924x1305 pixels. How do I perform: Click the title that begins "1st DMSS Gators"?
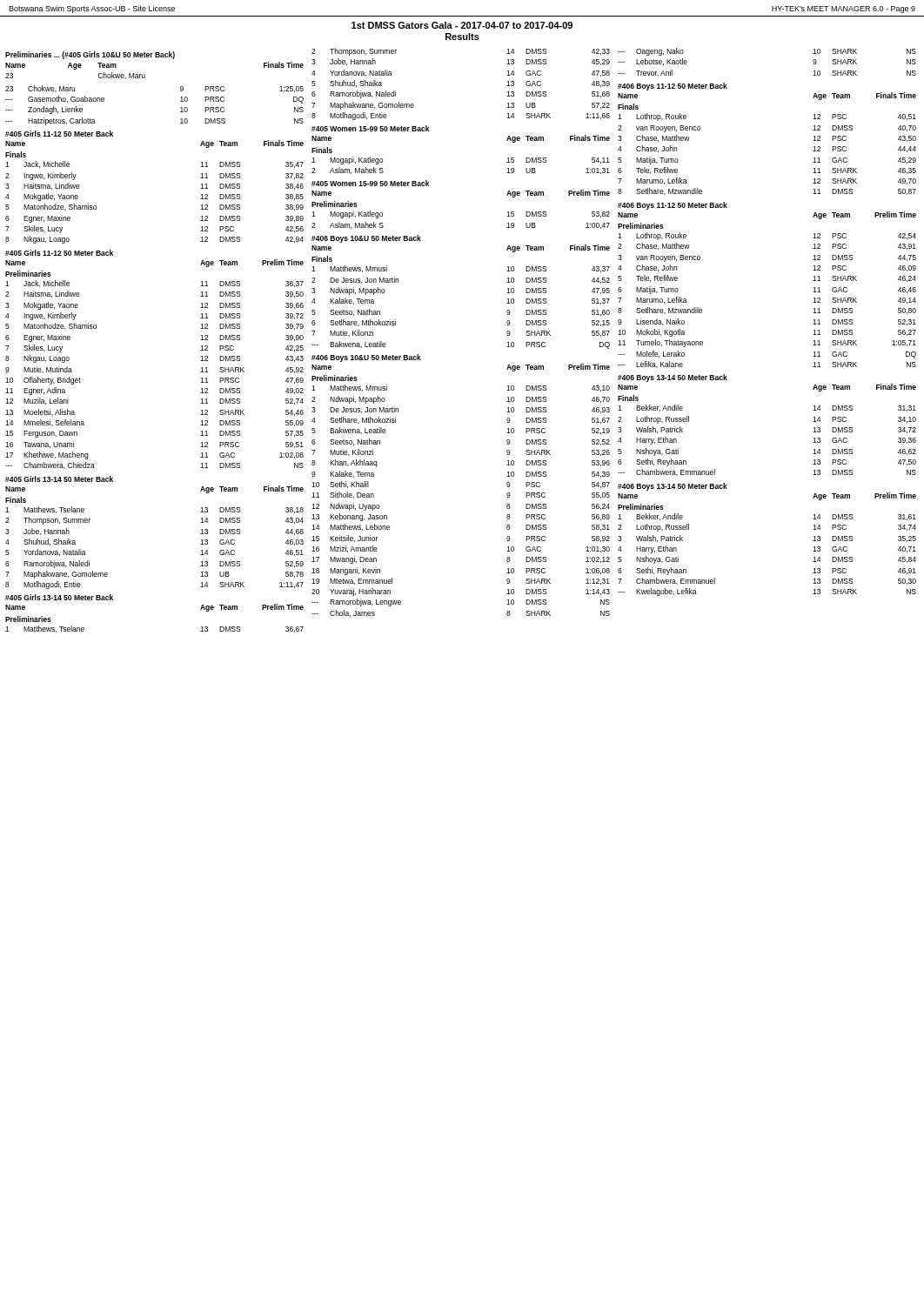point(462,25)
